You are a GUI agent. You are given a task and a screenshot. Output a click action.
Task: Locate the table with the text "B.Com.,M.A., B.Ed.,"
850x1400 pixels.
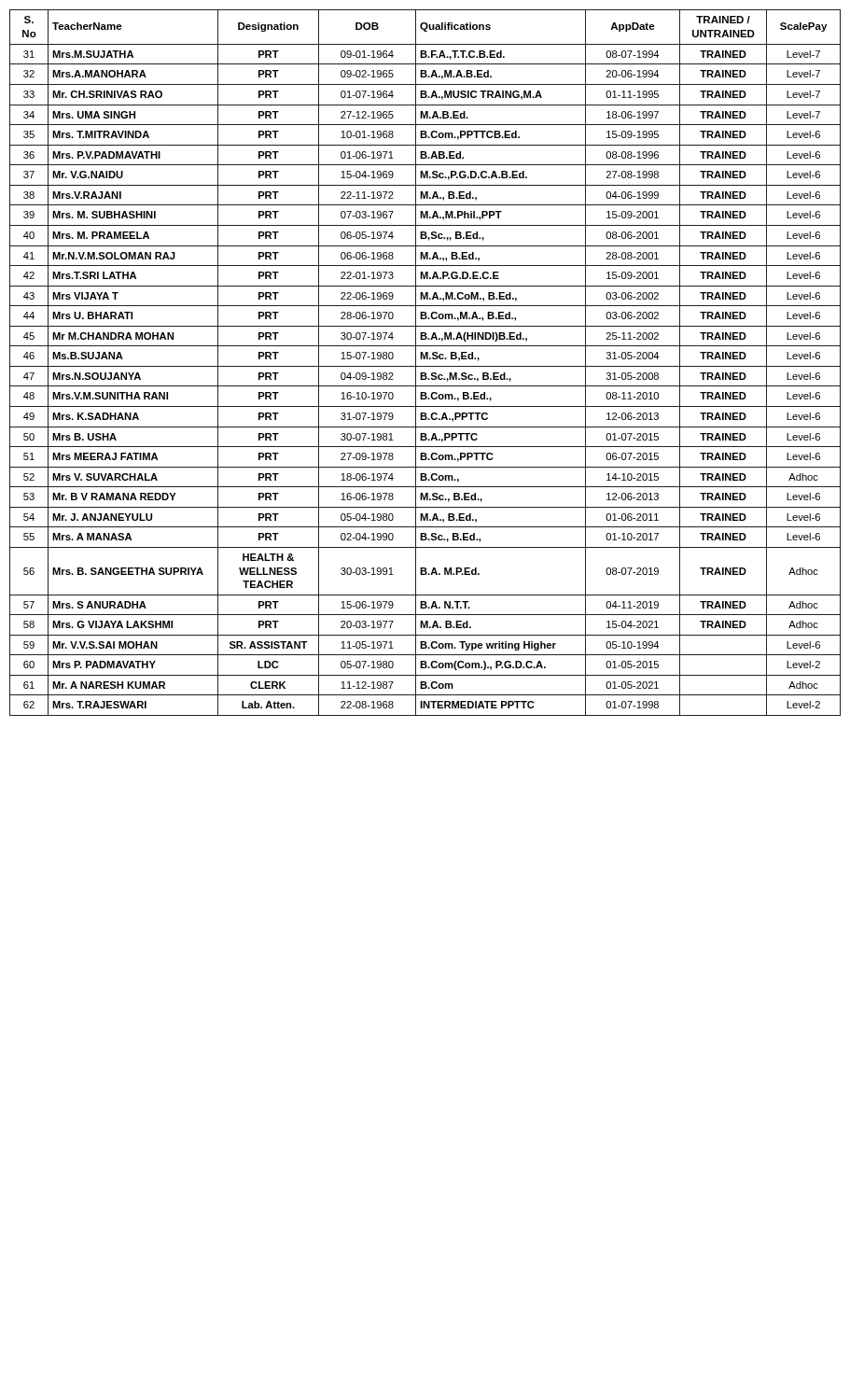coord(425,363)
